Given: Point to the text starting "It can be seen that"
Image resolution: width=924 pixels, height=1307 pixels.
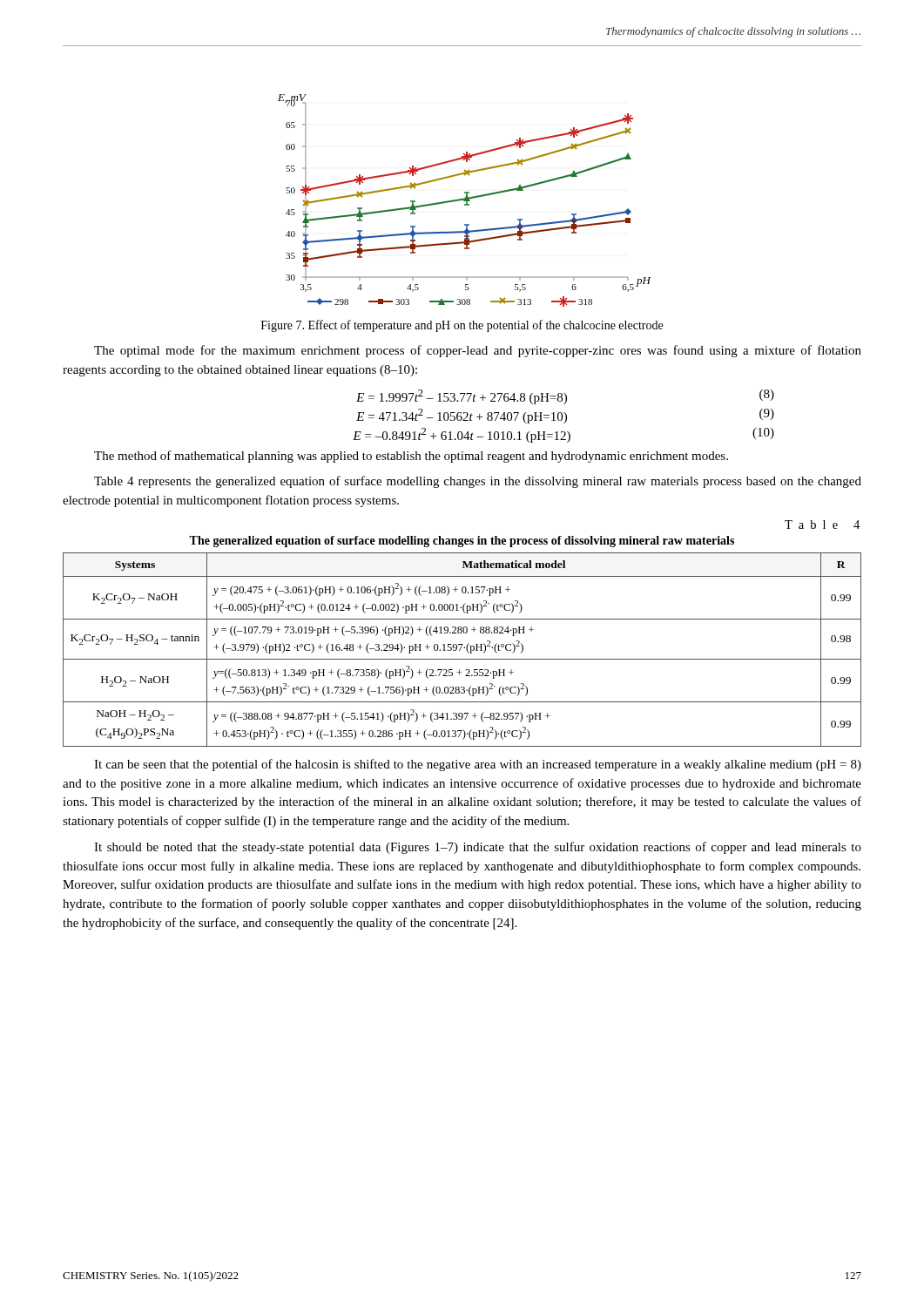Looking at the screenshot, I should 462,792.
